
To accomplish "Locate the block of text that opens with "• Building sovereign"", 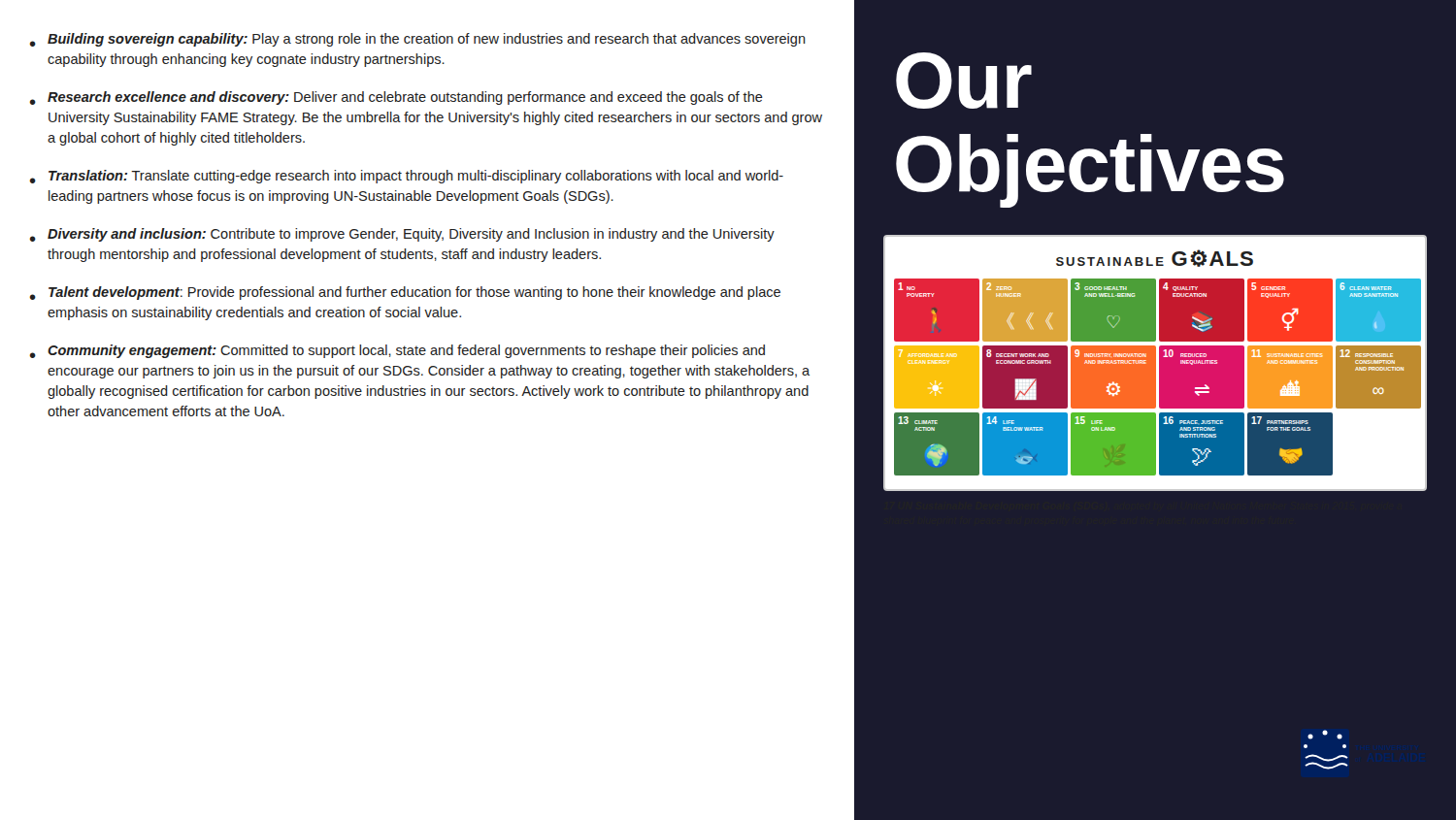I will tap(427, 49).
